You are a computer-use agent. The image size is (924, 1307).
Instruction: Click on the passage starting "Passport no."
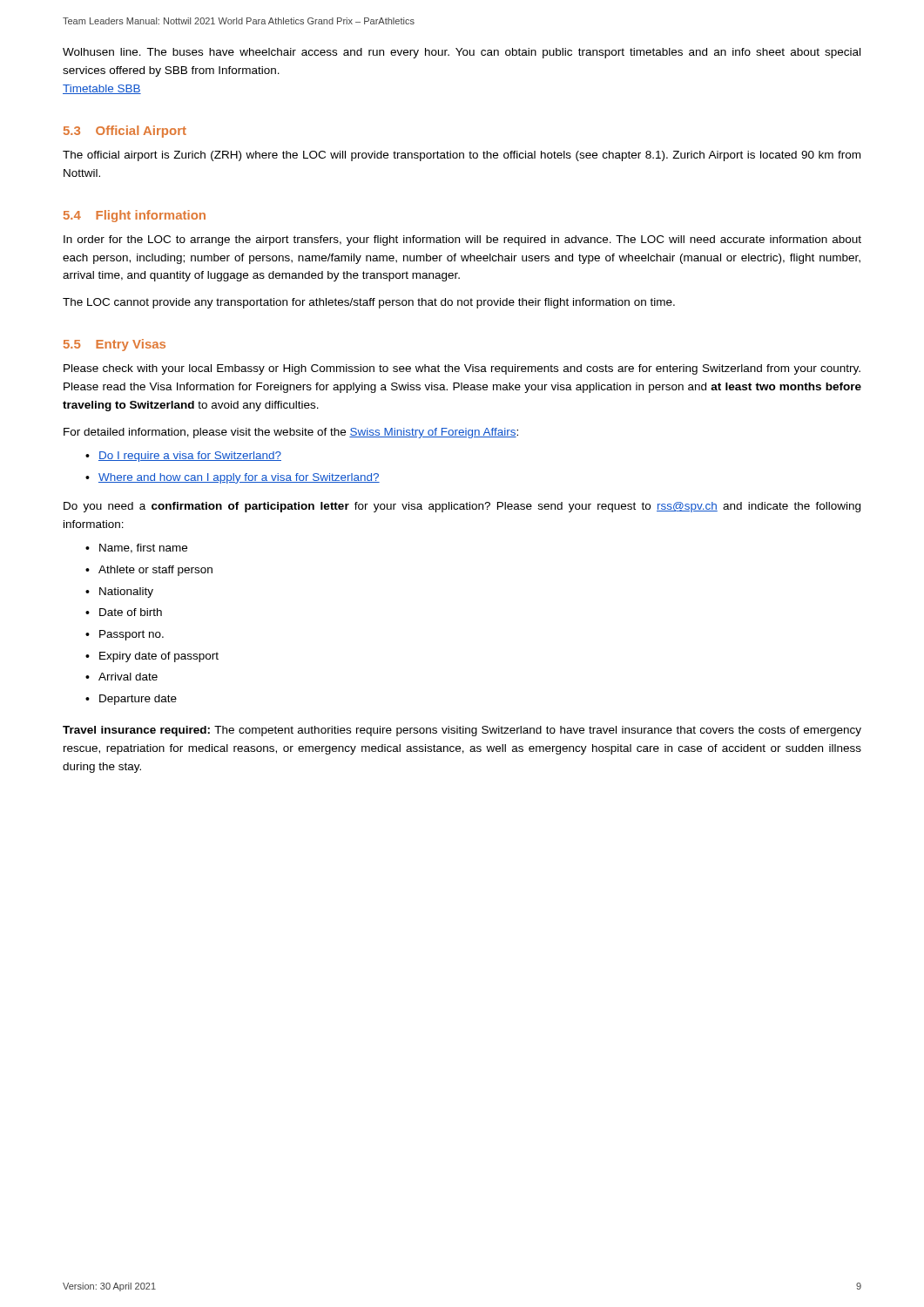click(x=131, y=634)
